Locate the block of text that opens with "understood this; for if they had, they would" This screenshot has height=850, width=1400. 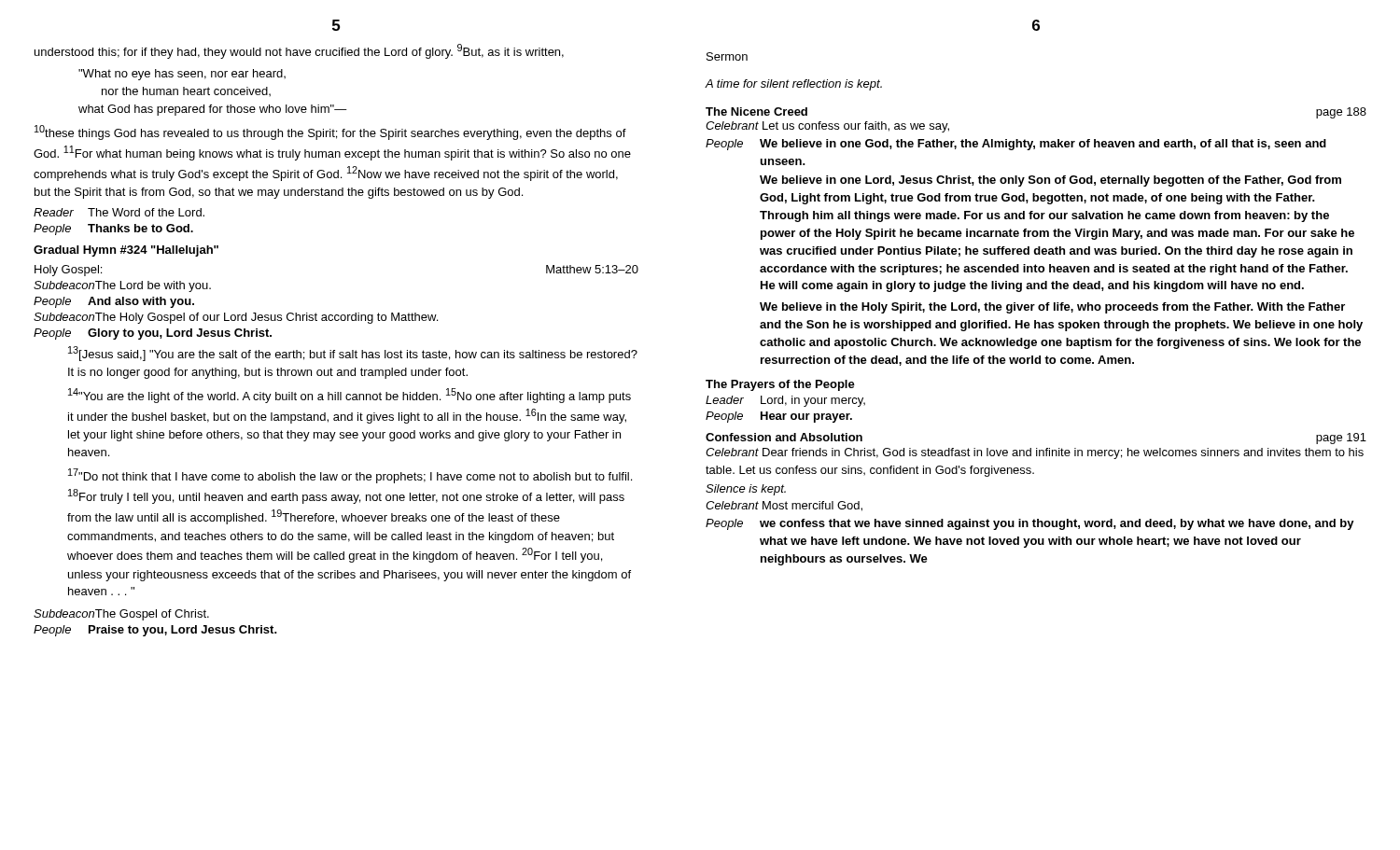(x=299, y=51)
